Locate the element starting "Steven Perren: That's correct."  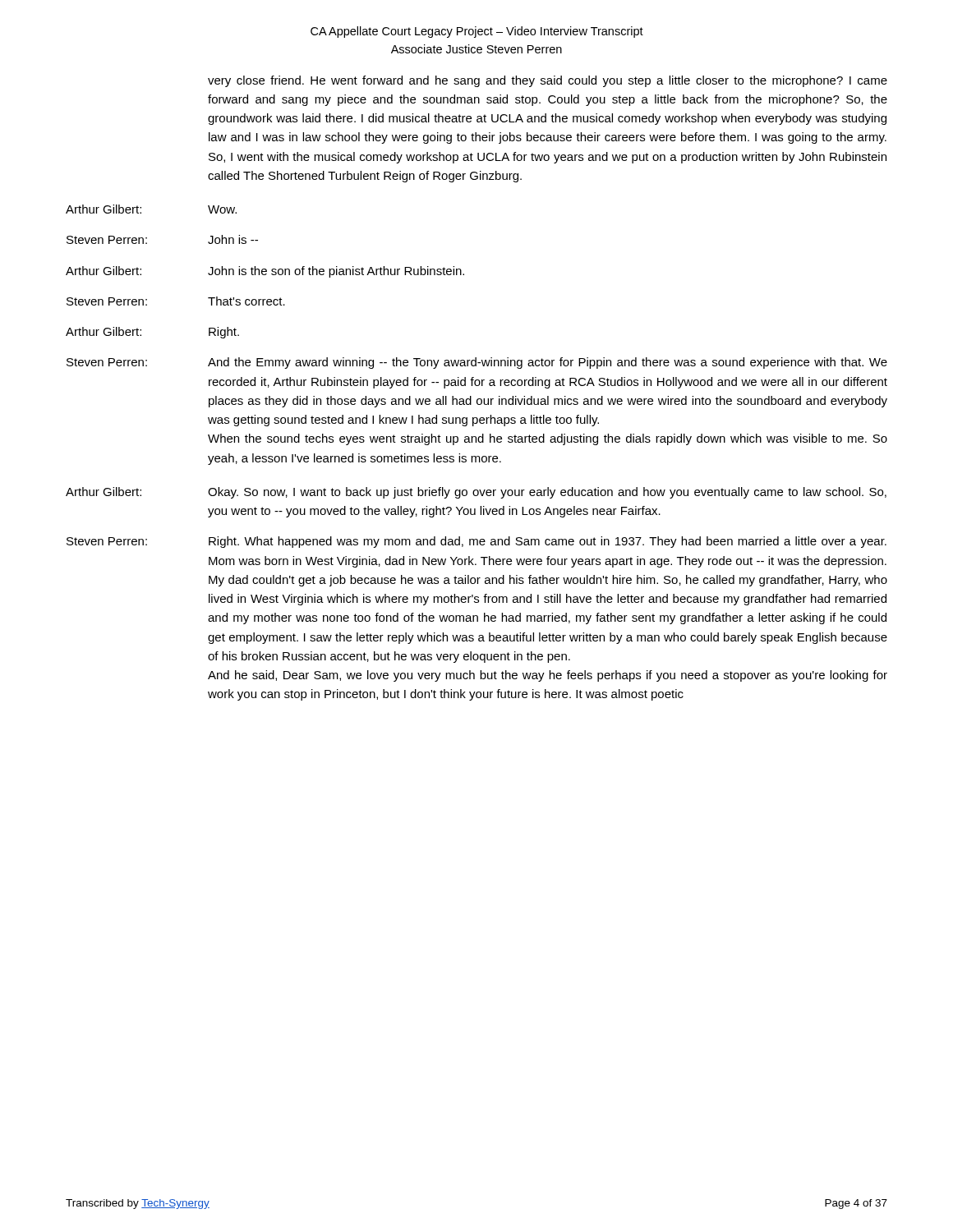point(111,302)
